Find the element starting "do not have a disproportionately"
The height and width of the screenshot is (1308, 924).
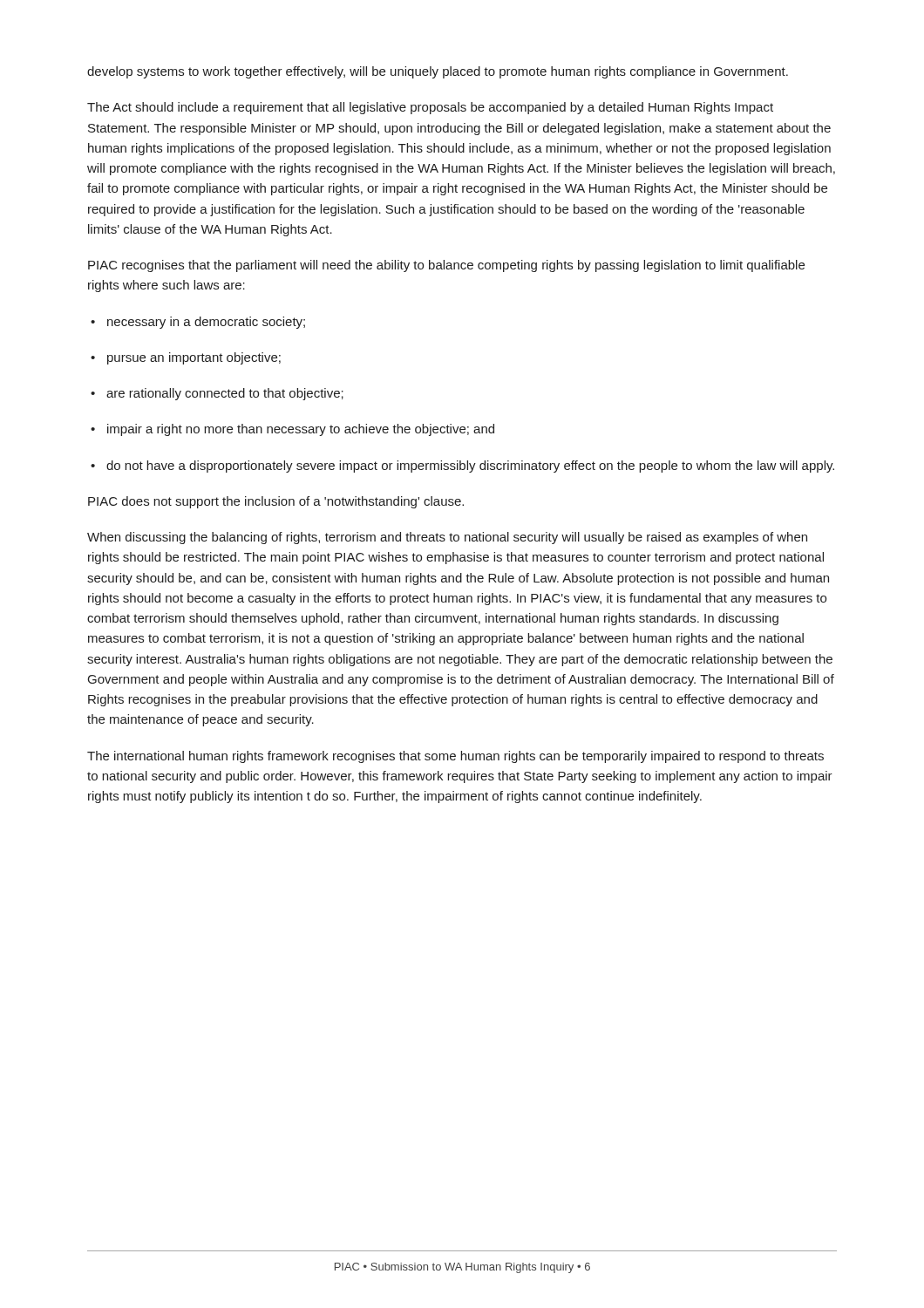point(462,465)
